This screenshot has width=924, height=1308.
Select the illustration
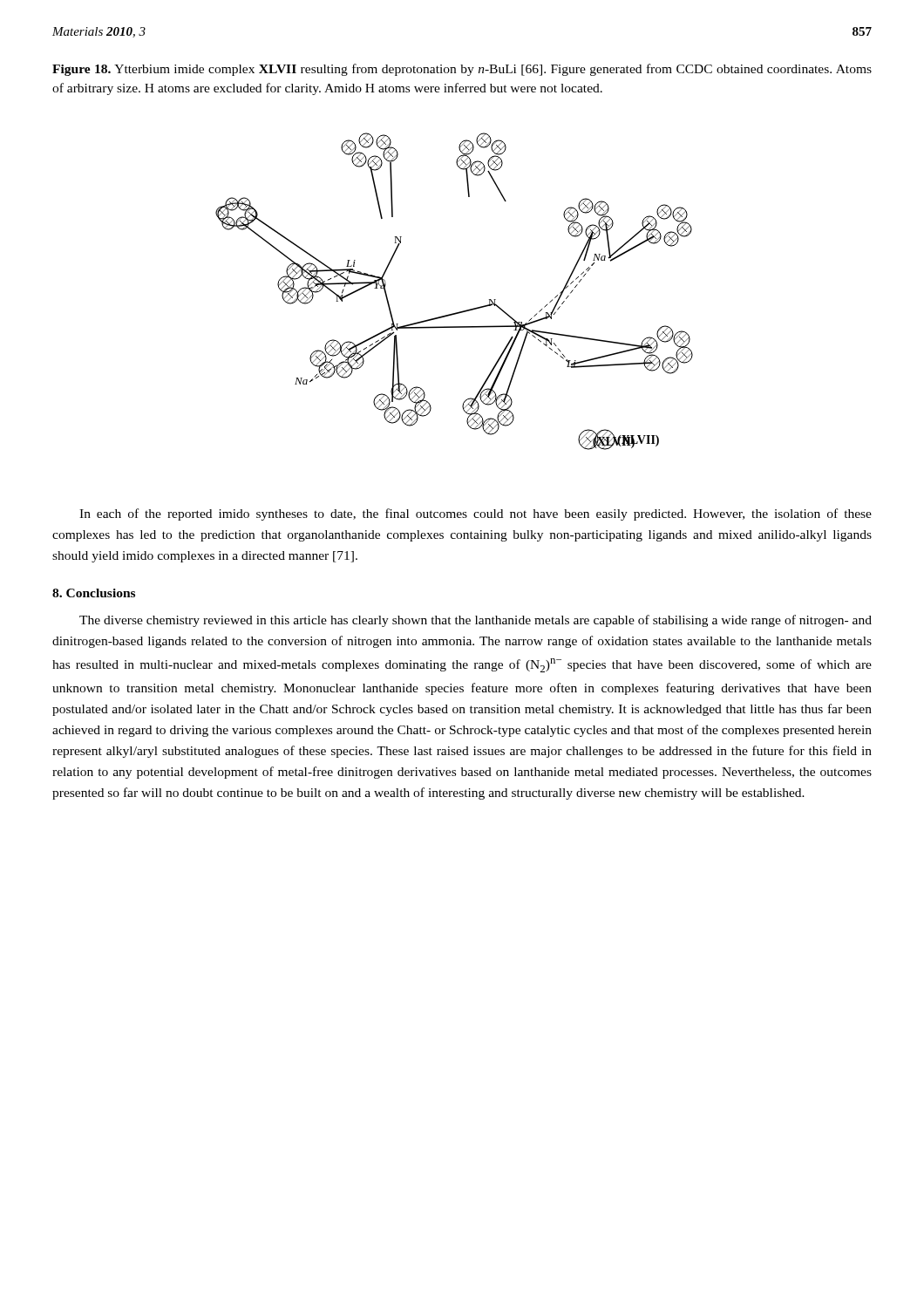462,299
